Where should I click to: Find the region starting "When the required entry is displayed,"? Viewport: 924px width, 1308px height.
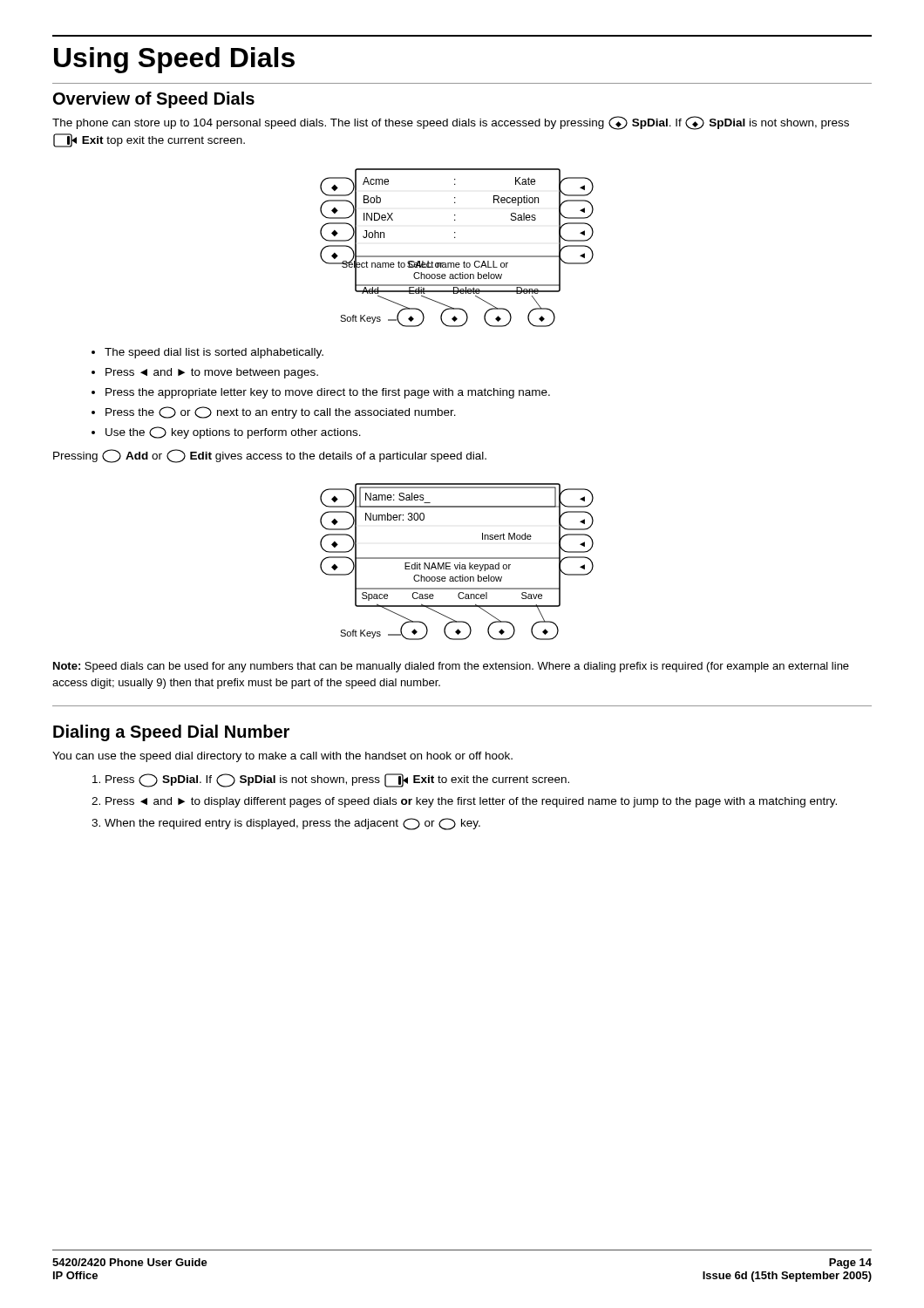click(488, 824)
